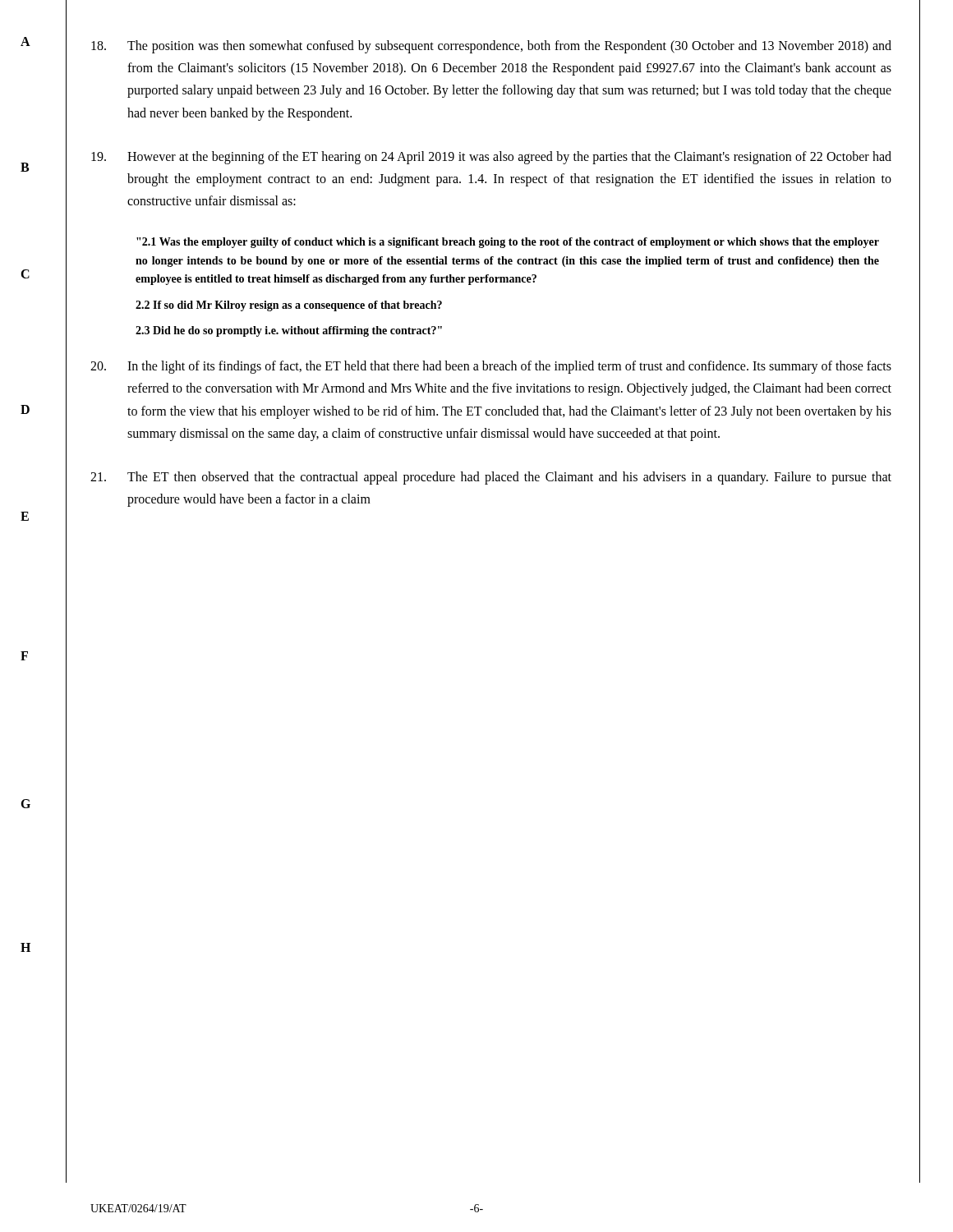
Task: Find the block starting "The position was then somewhat confused by subsequent"
Action: click(x=491, y=79)
